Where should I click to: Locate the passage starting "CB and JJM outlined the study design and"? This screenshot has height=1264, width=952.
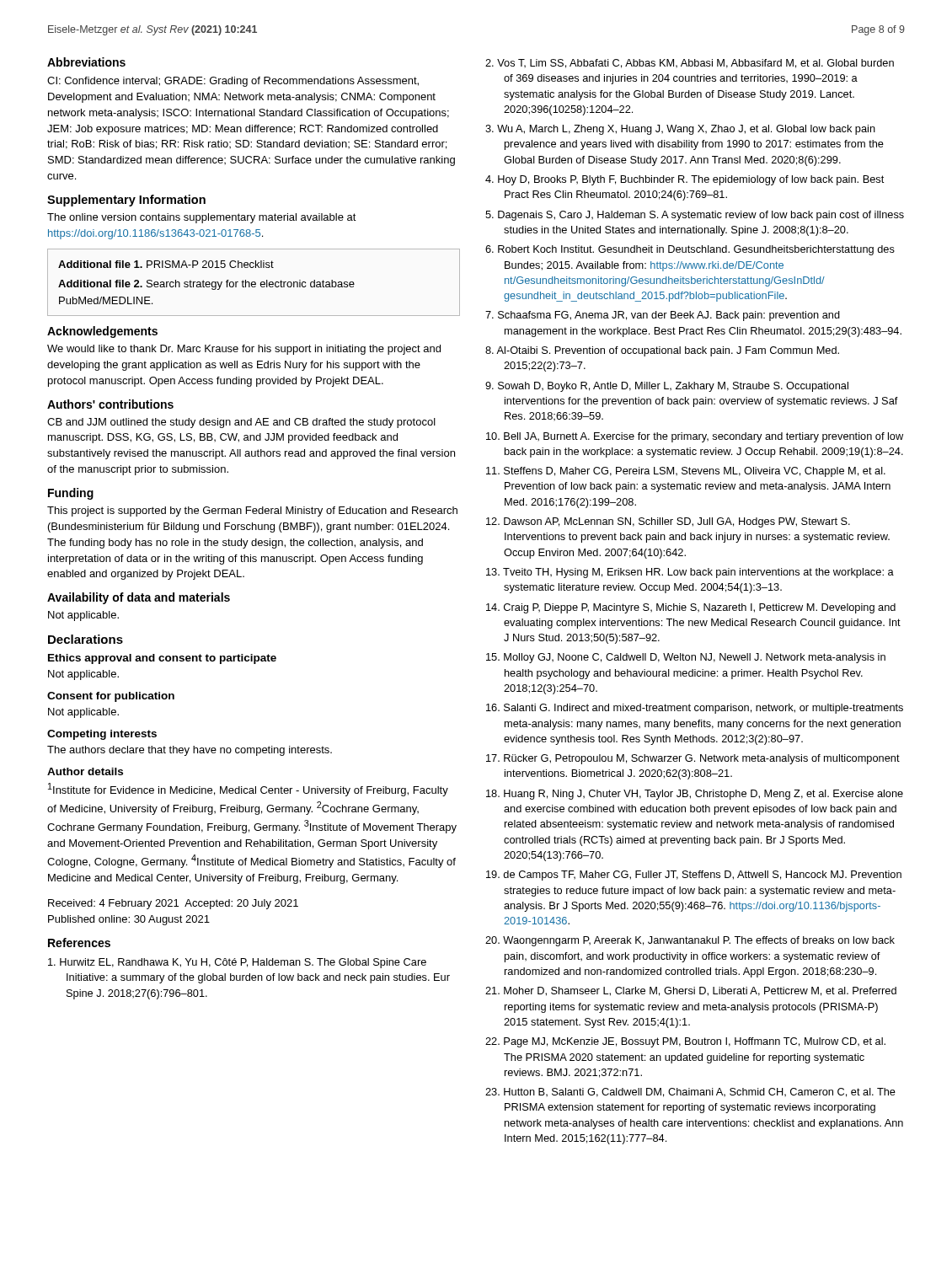click(x=254, y=446)
